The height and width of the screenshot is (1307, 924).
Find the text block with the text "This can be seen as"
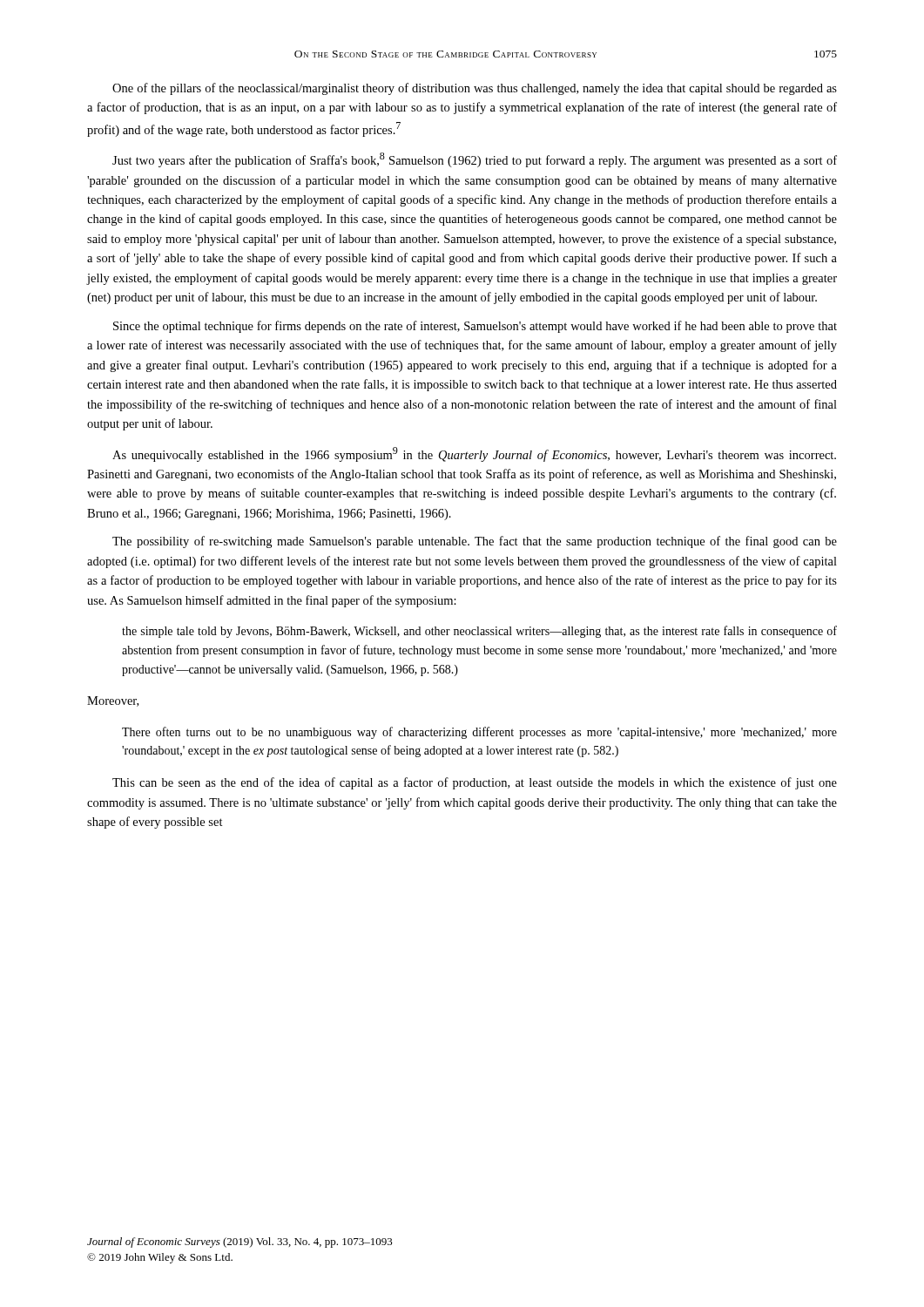tap(462, 802)
